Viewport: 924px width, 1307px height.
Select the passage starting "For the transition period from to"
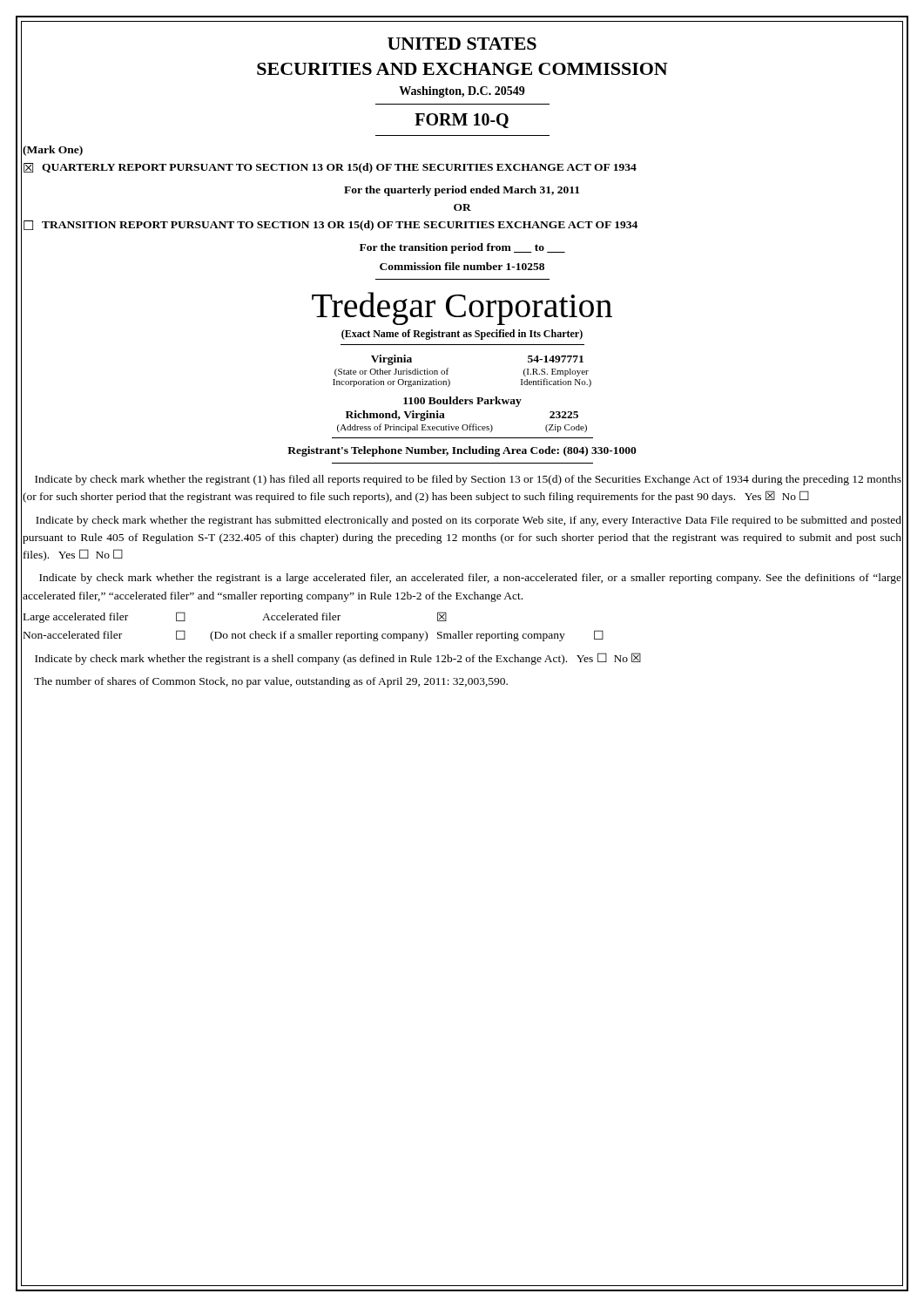[x=462, y=247]
